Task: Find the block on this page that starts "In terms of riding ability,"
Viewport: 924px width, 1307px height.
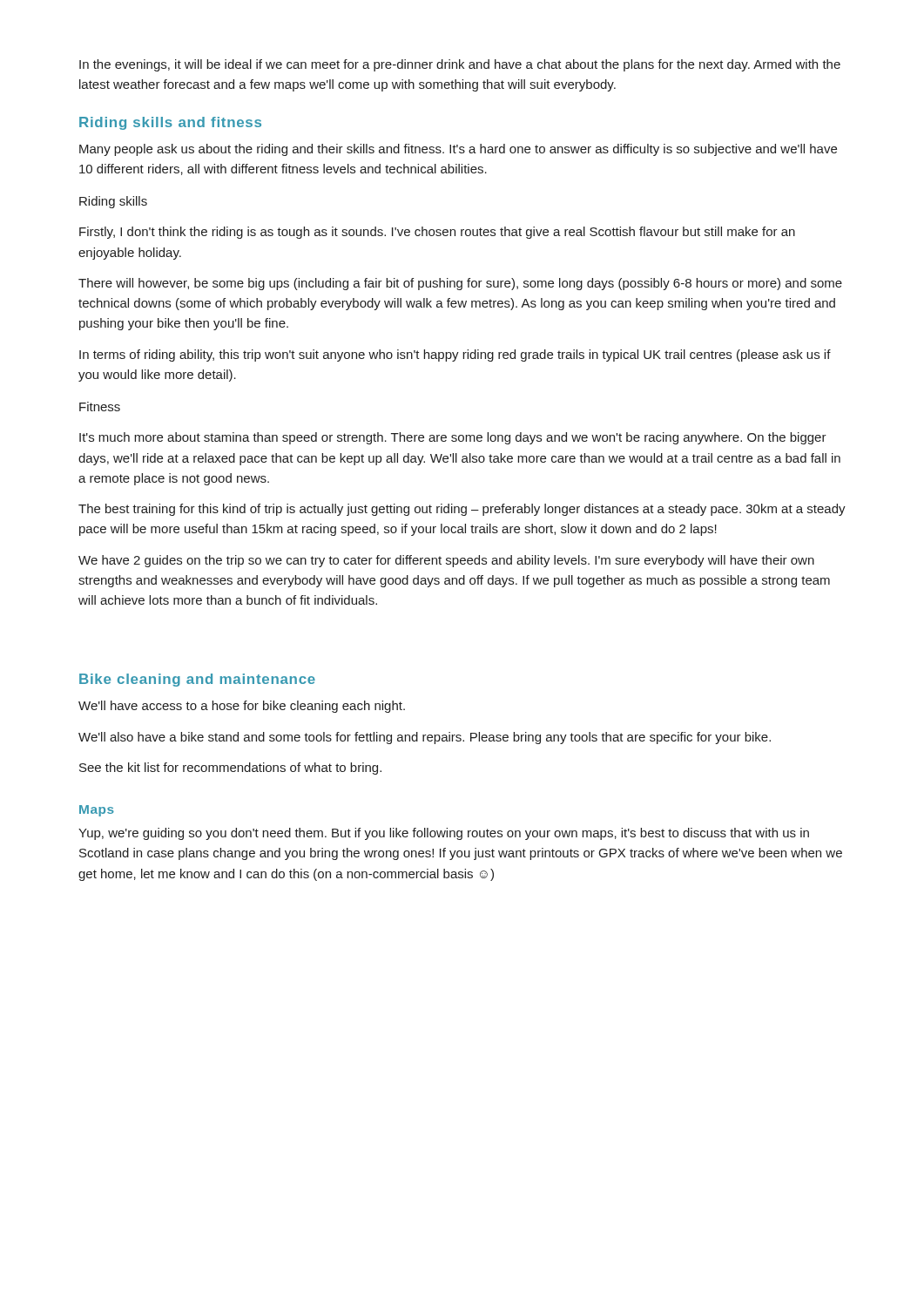Action: (454, 364)
